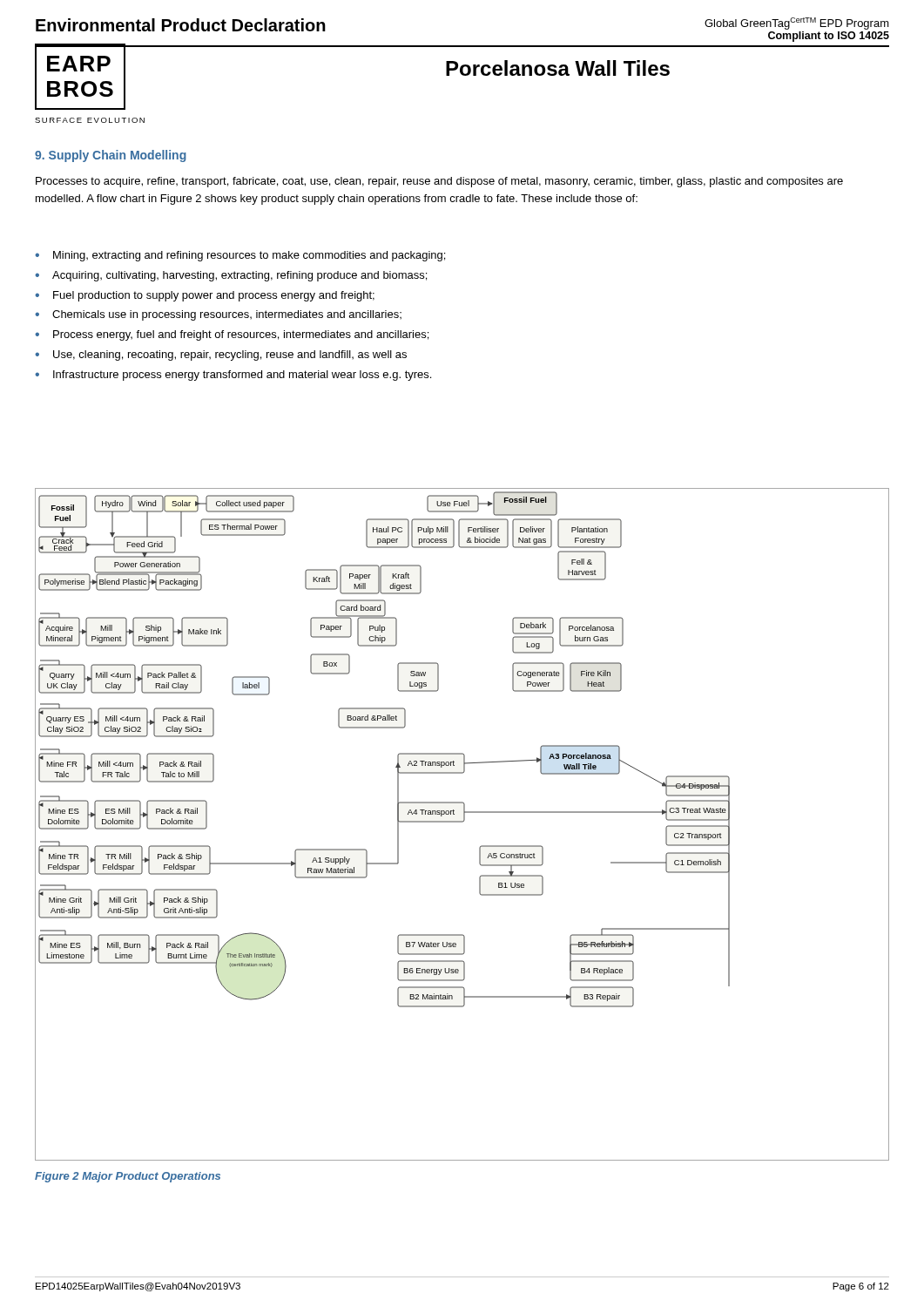The image size is (924, 1307).
Task: Click on the text starting "•Fuel production to"
Action: [205, 295]
